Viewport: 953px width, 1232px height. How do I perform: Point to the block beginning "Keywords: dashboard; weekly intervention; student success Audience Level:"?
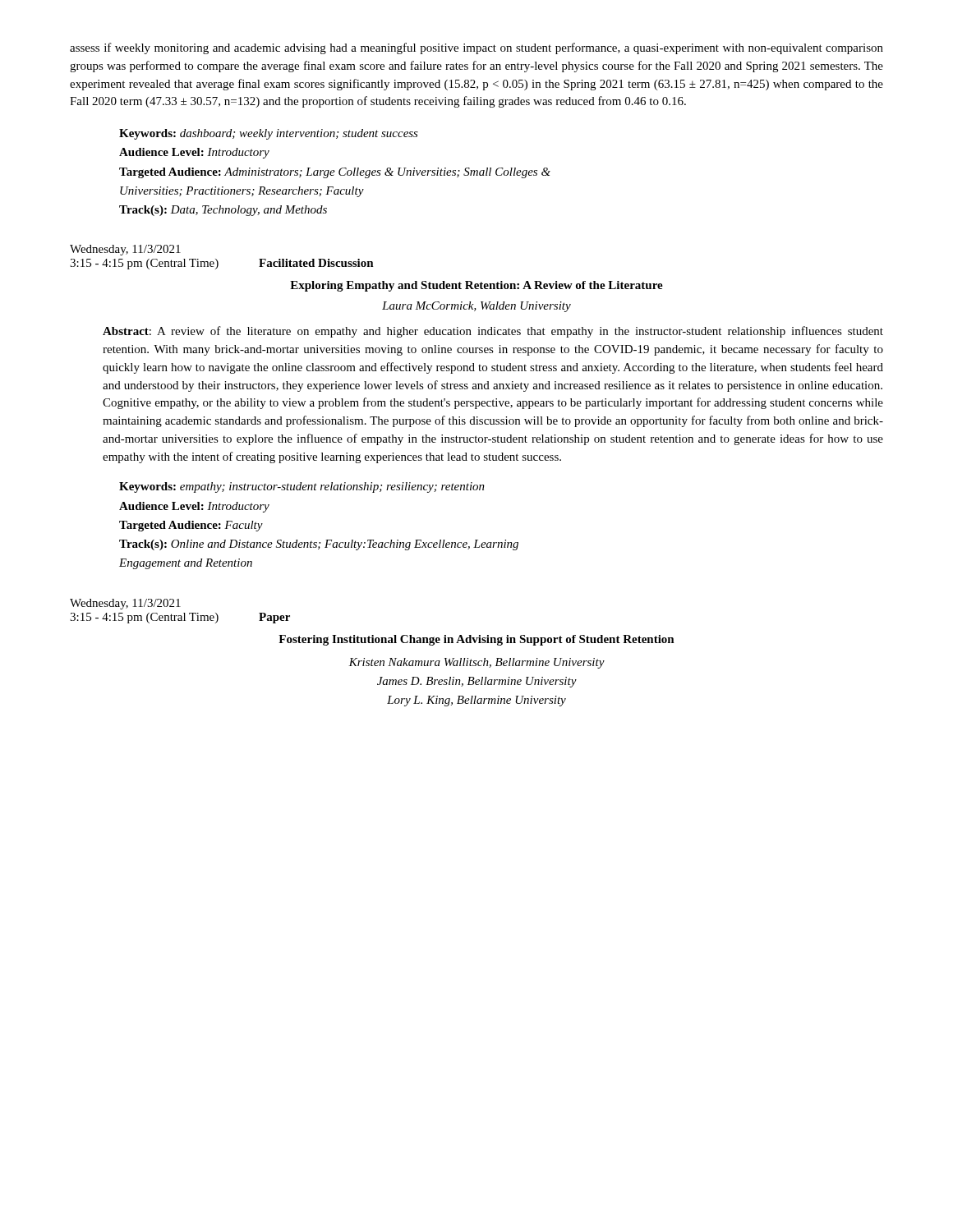501,172
